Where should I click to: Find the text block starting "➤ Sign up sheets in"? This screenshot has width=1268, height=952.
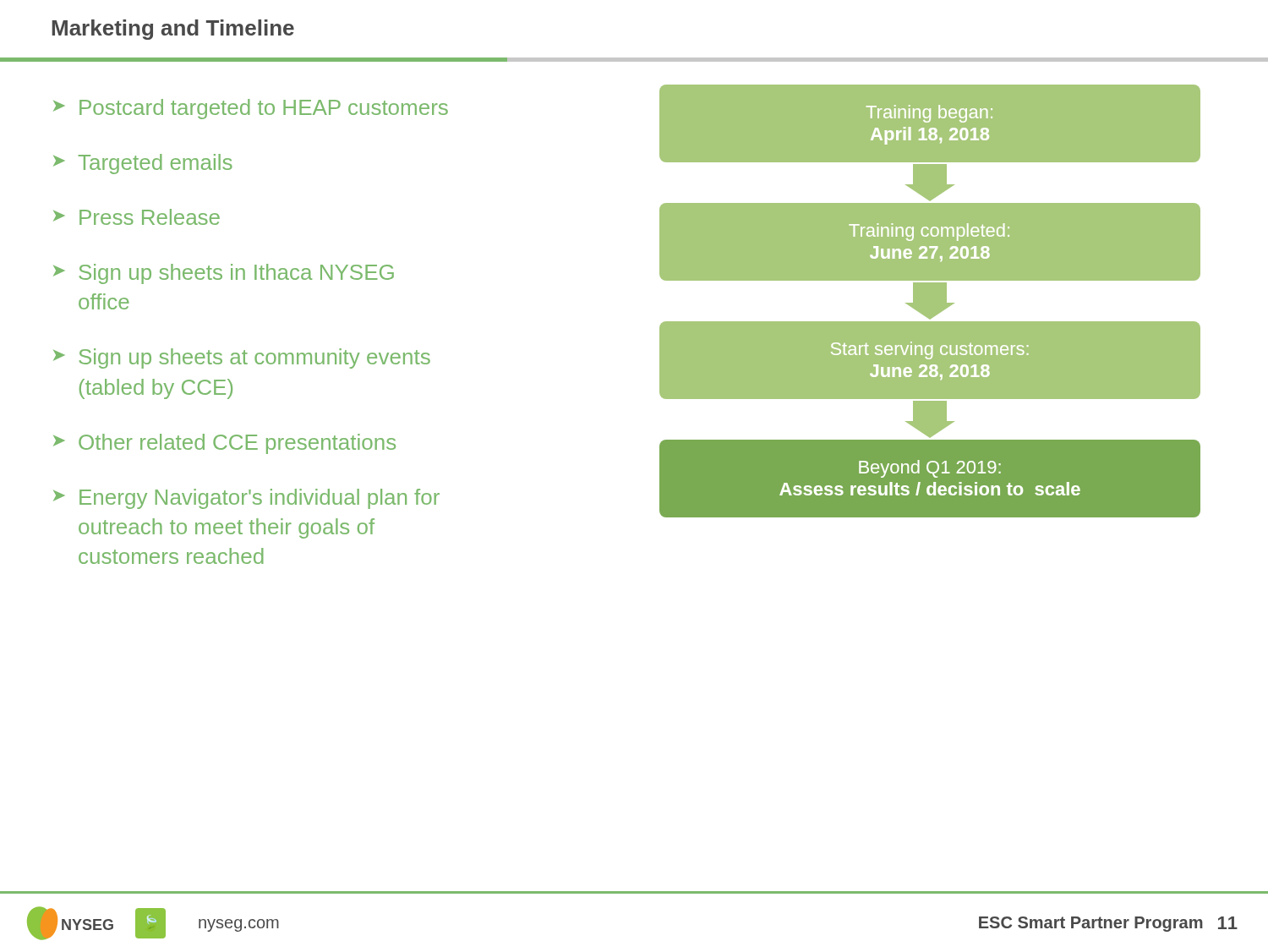point(223,288)
